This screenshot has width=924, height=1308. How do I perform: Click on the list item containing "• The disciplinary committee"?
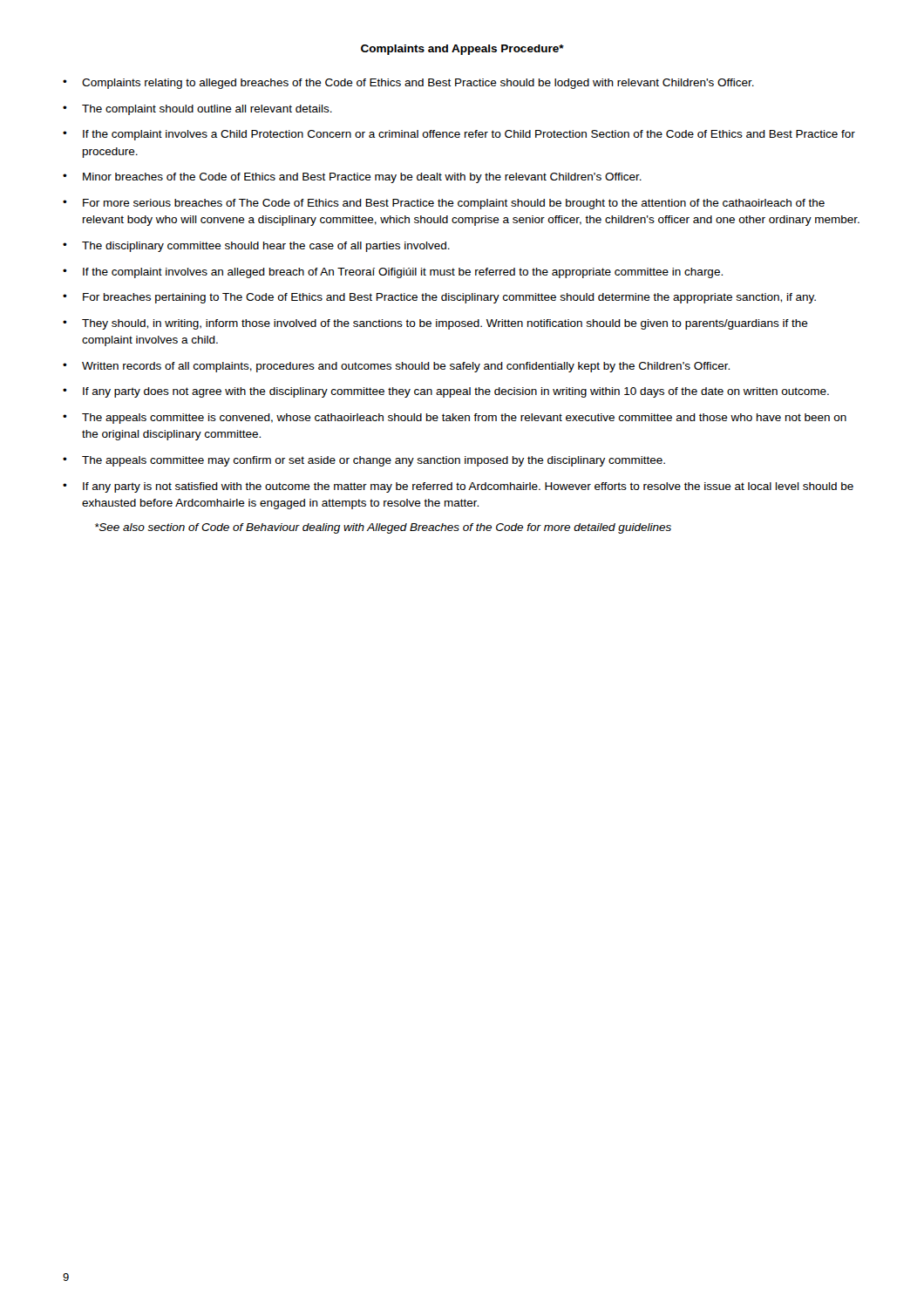256,247
